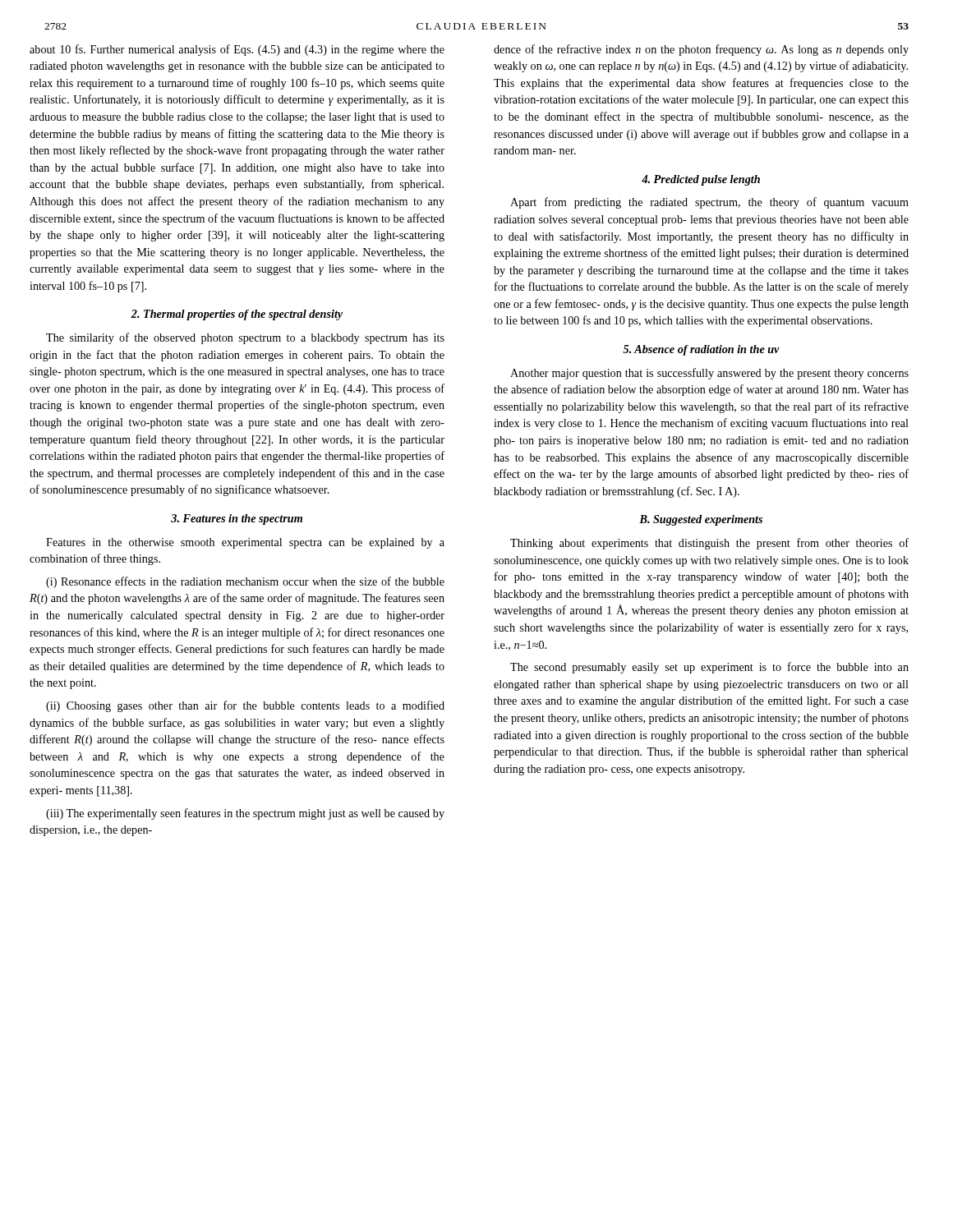This screenshot has height=1232, width=953.
Task: Click on the region starting "B. Suggested experiments"
Action: coord(701,519)
